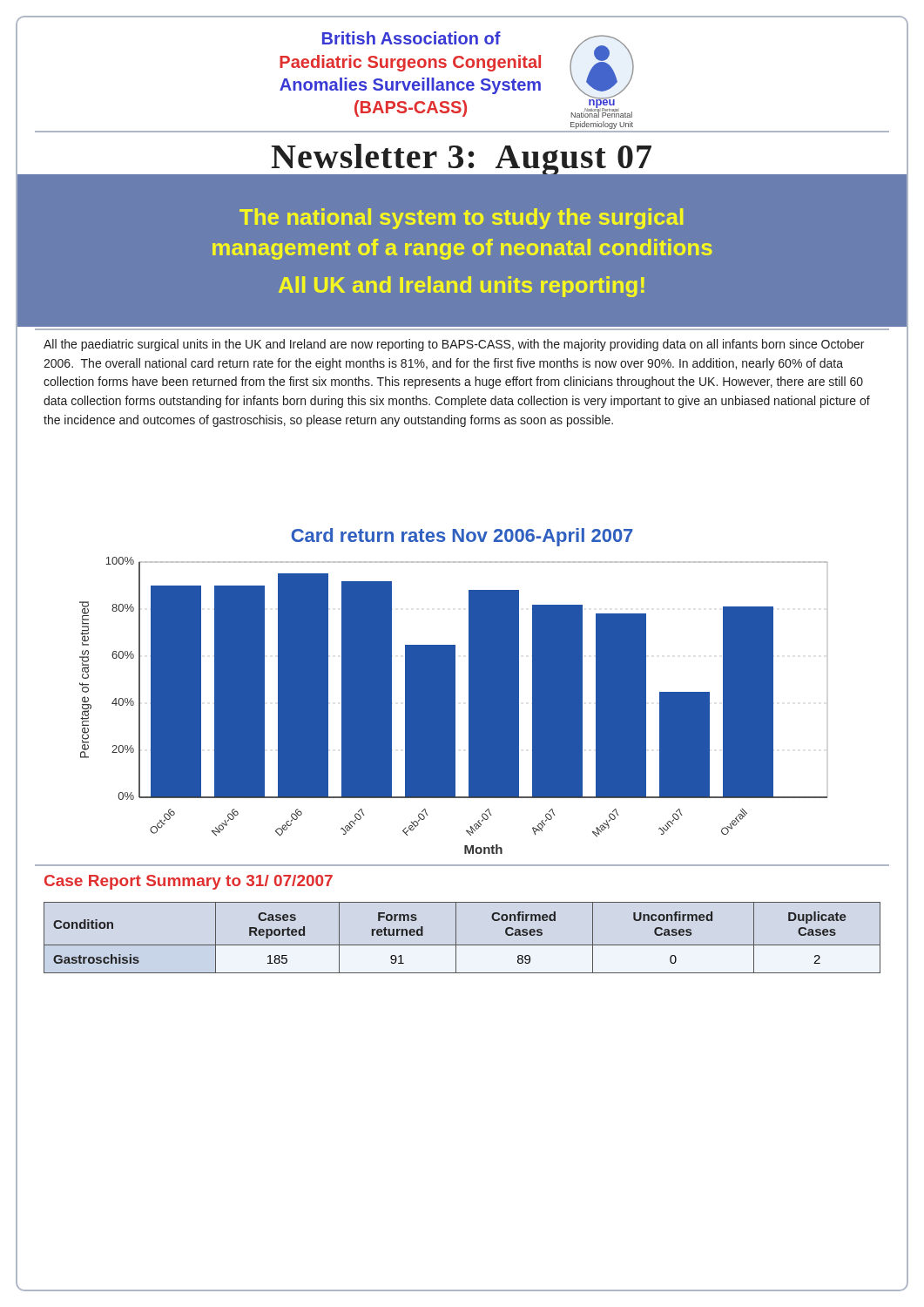Select the bar chart
This screenshot has height=1307, width=924.
(x=462, y=706)
